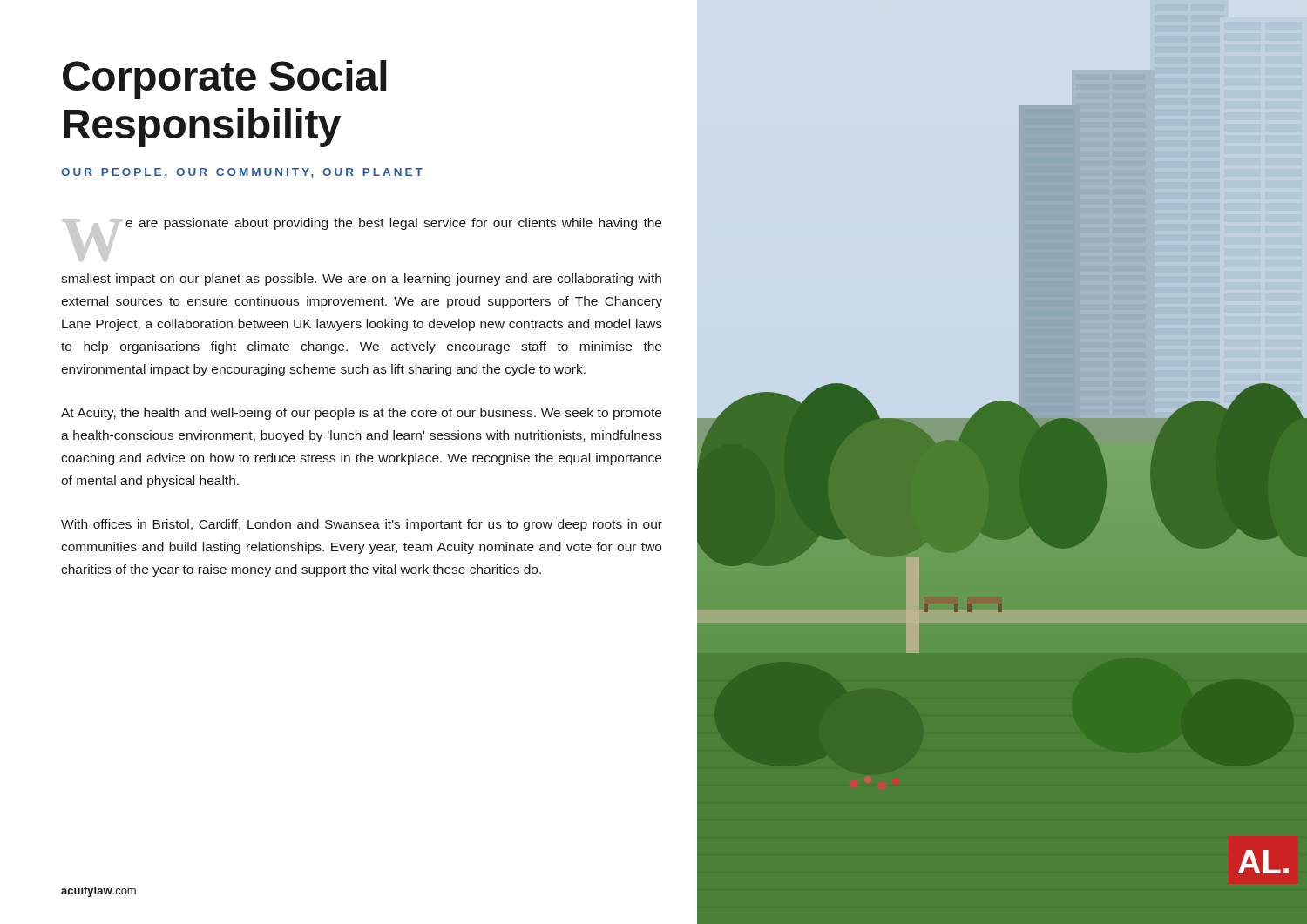This screenshot has height=924, width=1307.
Task: Click on the text block starting "Corporate Social Responsibility"
Action: point(362,100)
